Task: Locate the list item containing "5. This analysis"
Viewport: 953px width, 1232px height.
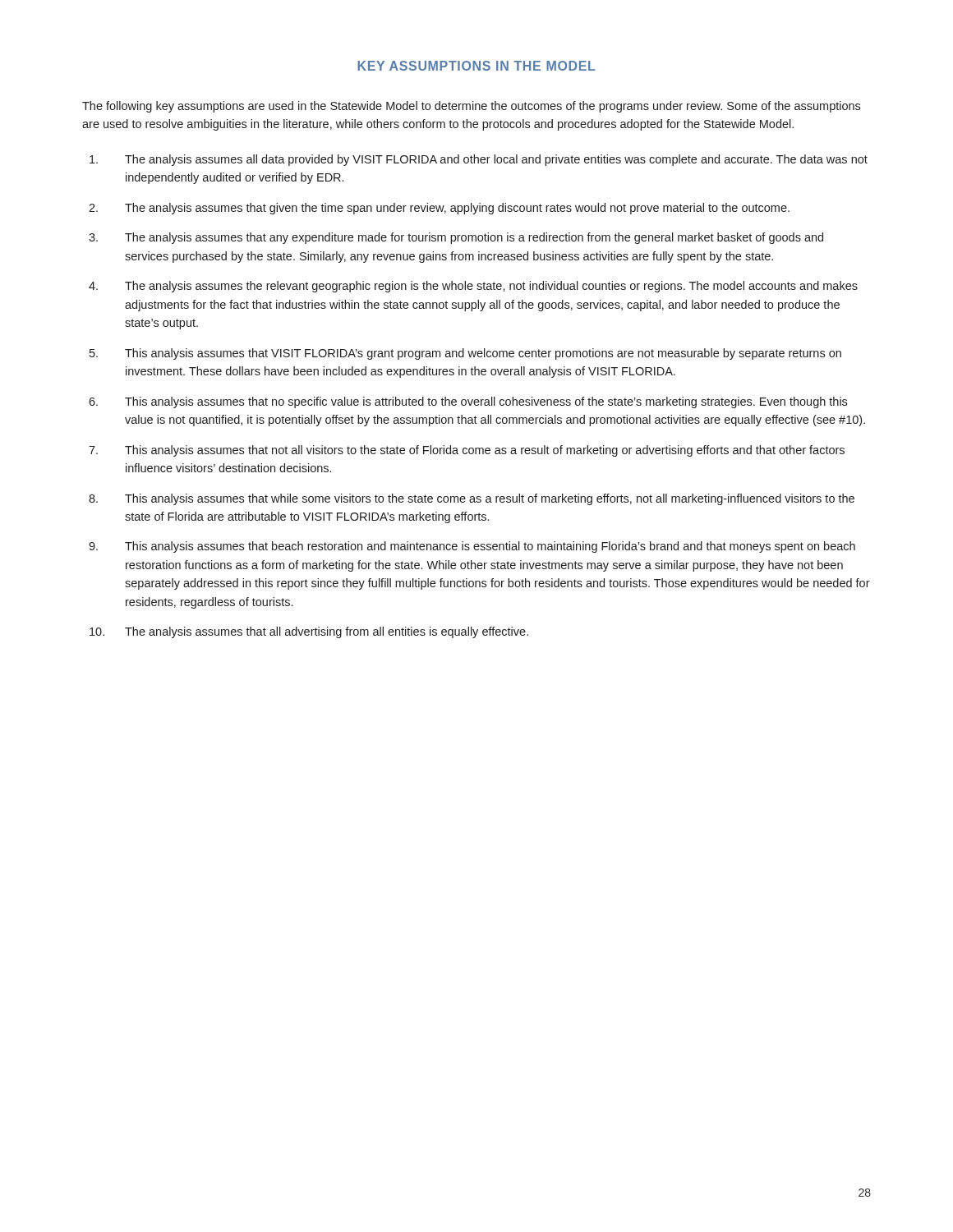Action: point(476,362)
